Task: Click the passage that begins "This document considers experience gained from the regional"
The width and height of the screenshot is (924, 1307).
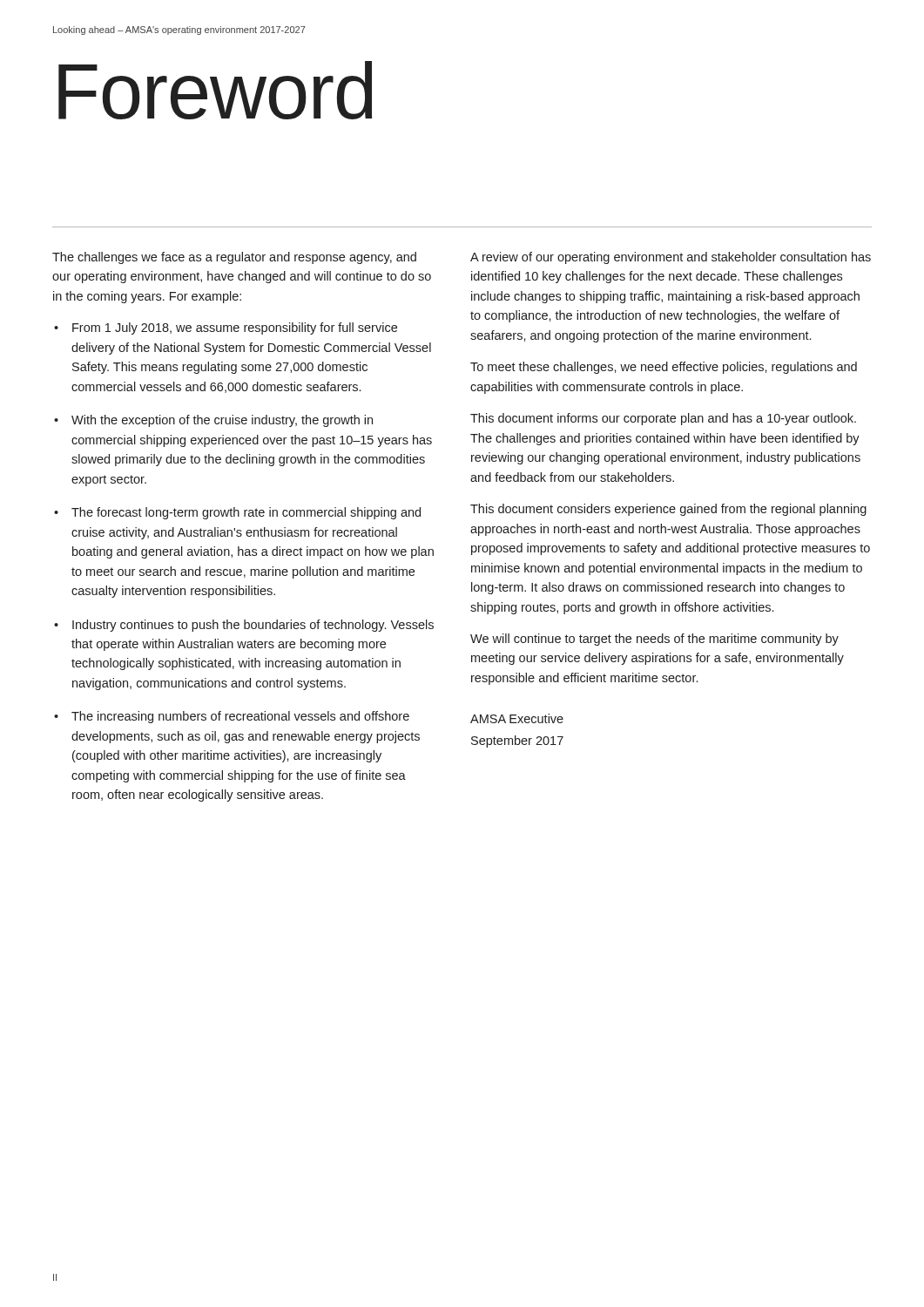Action: coord(671,558)
